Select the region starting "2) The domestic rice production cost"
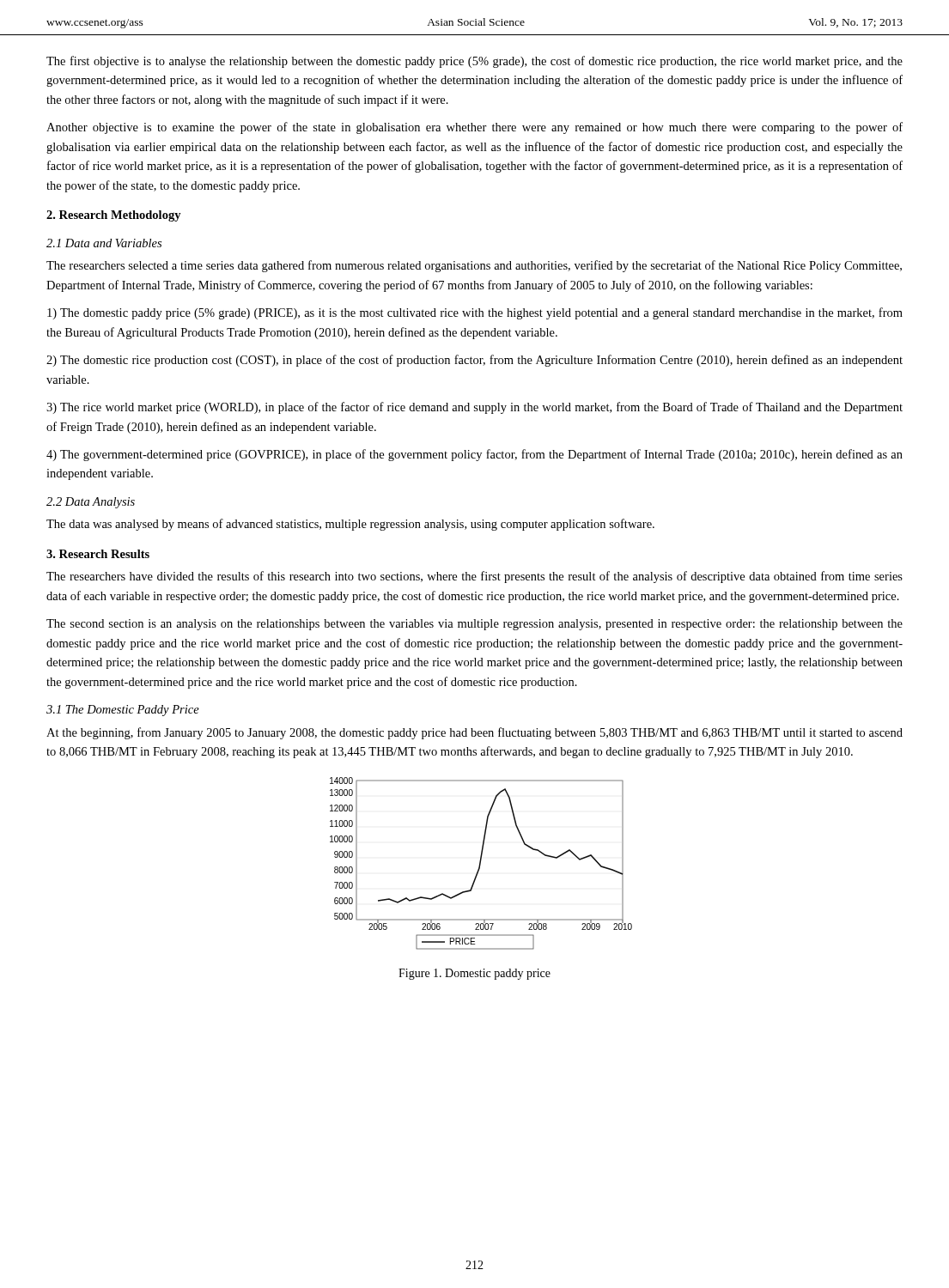This screenshot has height=1288, width=949. pos(474,370)
